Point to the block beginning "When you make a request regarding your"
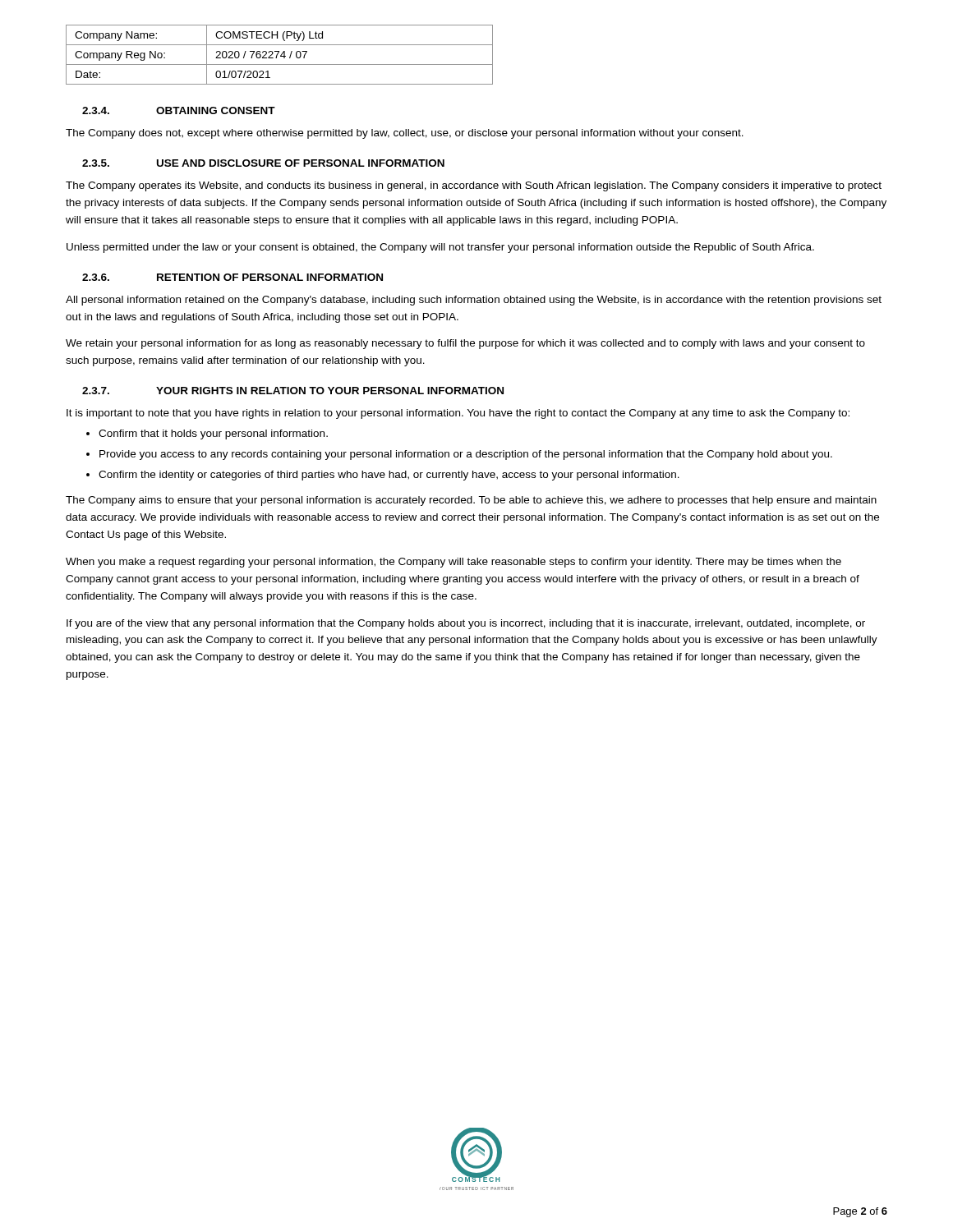This screenshot has width=953, height=1232. (462, 578)
